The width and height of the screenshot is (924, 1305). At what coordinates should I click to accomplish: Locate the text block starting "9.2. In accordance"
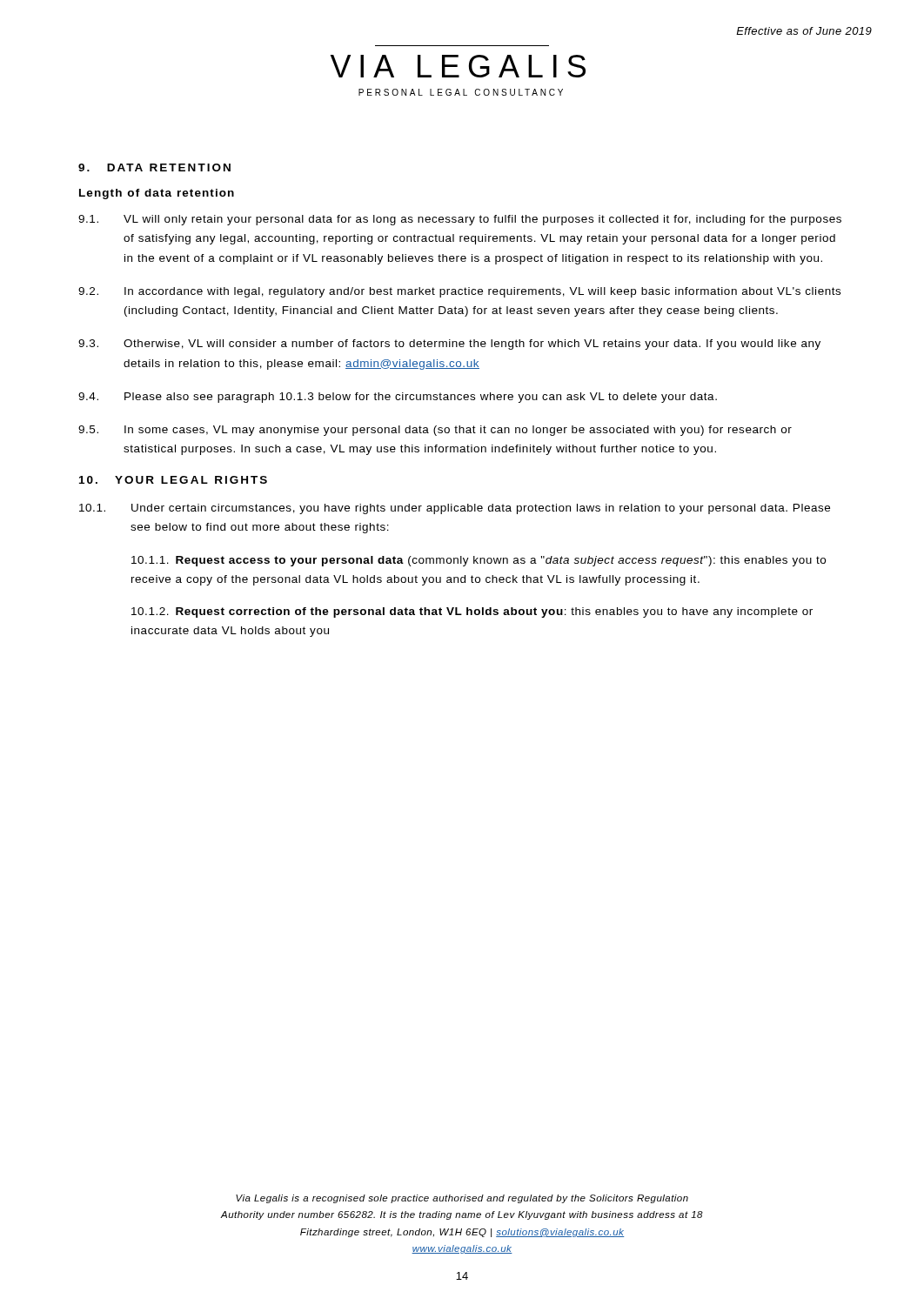[x=462, y=301]
